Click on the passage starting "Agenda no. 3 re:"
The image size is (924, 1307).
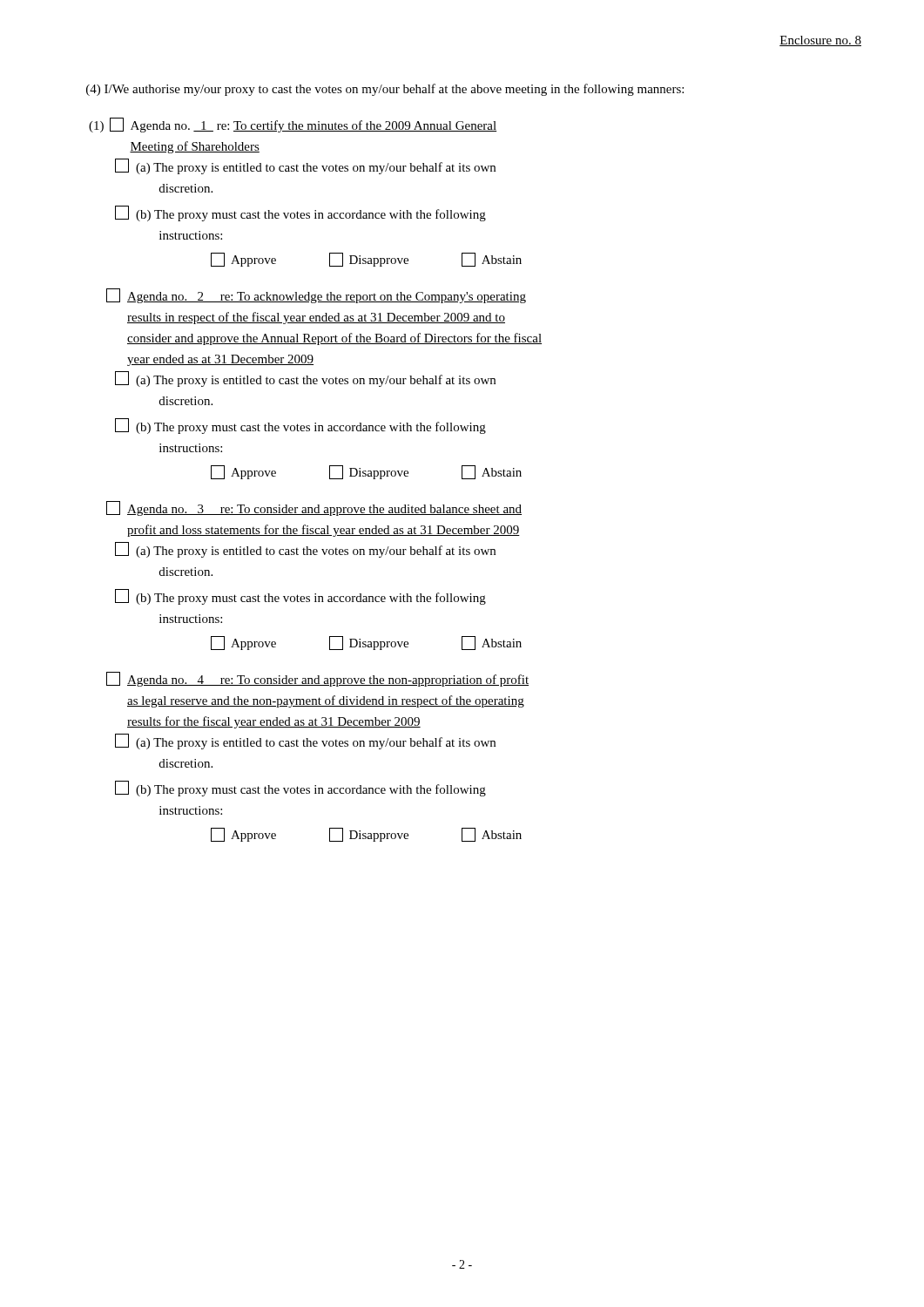314,508
